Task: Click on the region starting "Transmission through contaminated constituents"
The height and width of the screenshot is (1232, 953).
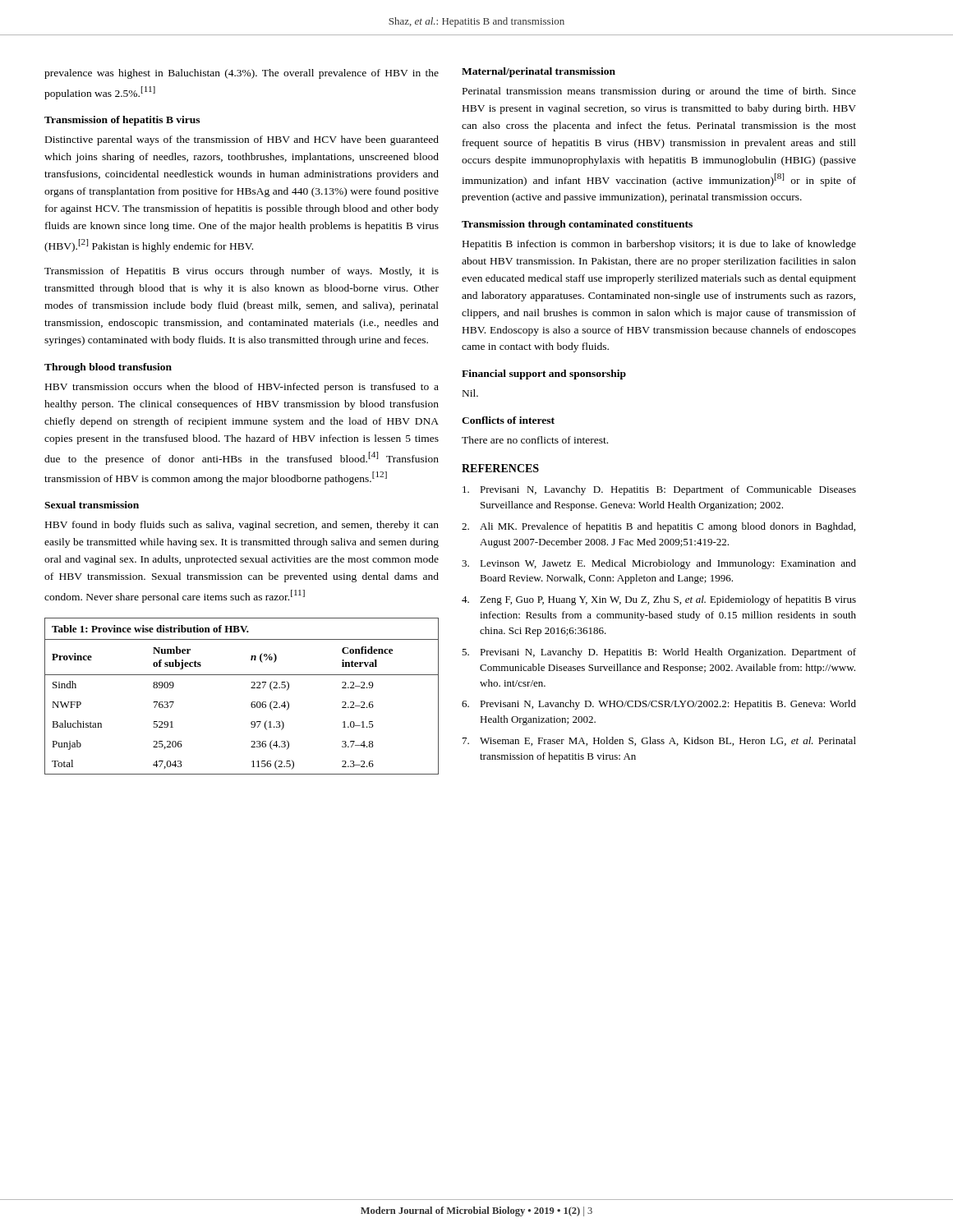Action: coord(577,224)
